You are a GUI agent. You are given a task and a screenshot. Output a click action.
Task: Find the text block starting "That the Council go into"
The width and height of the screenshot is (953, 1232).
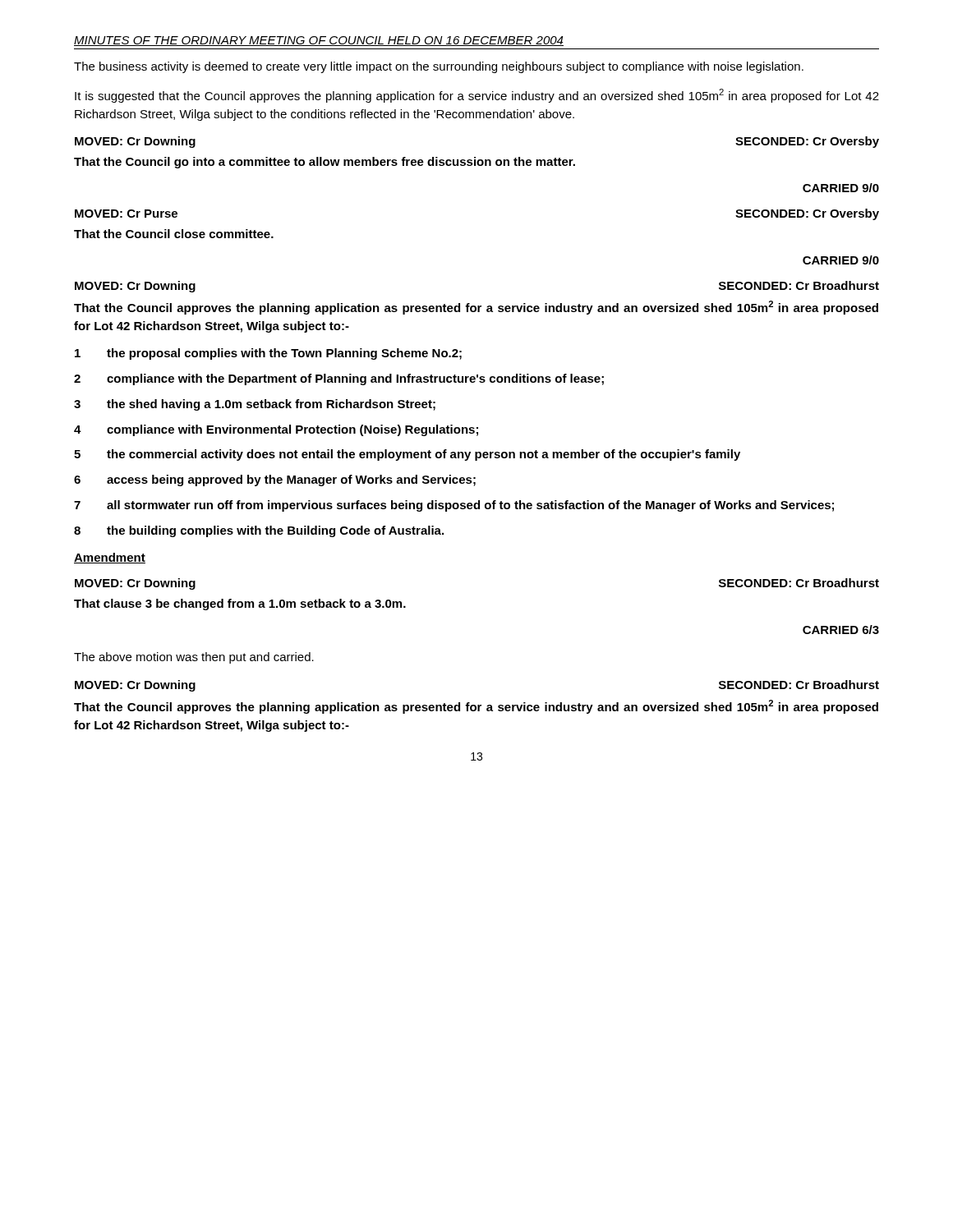(325, 162)
